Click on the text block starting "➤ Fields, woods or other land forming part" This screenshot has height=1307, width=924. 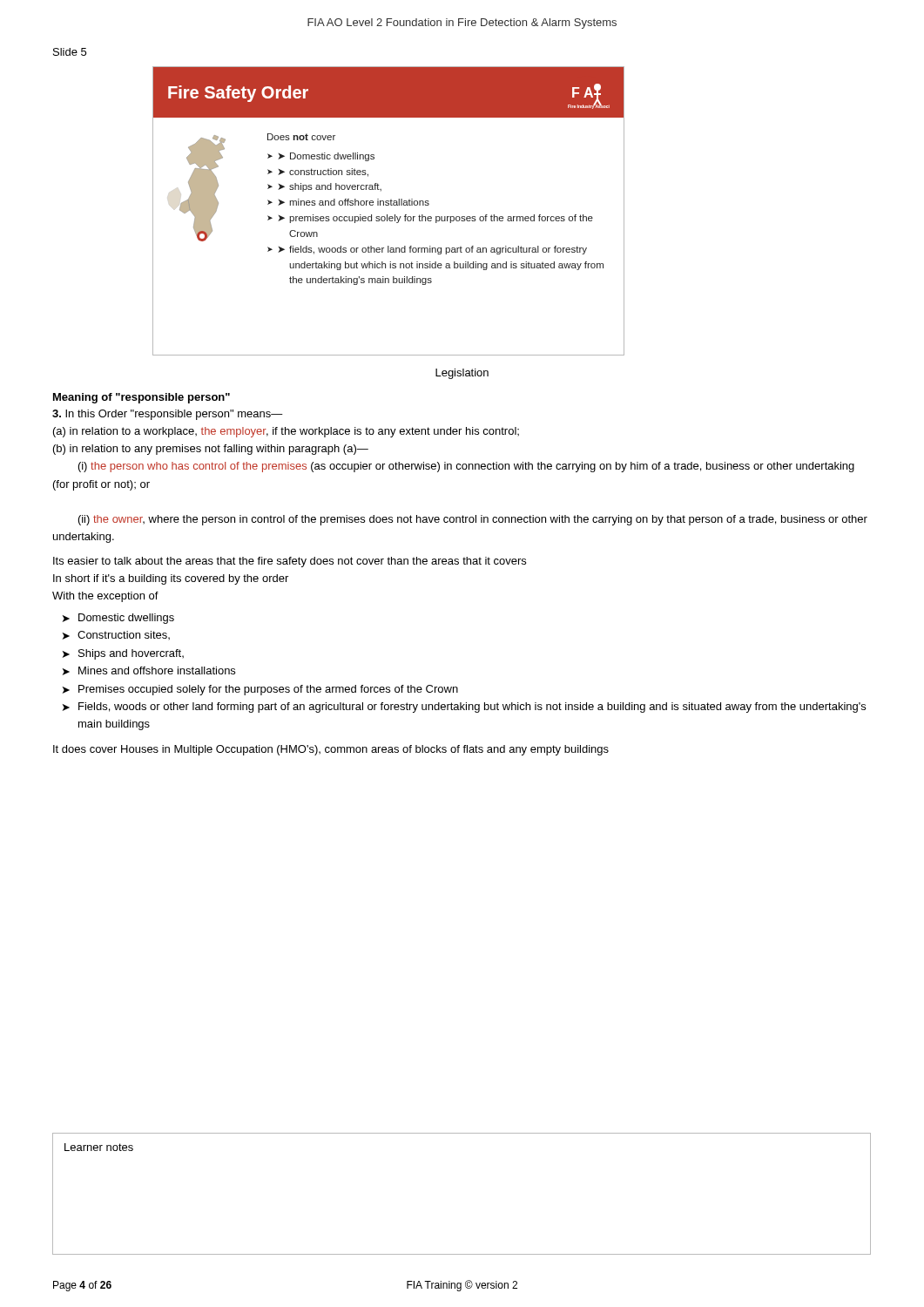466,715
